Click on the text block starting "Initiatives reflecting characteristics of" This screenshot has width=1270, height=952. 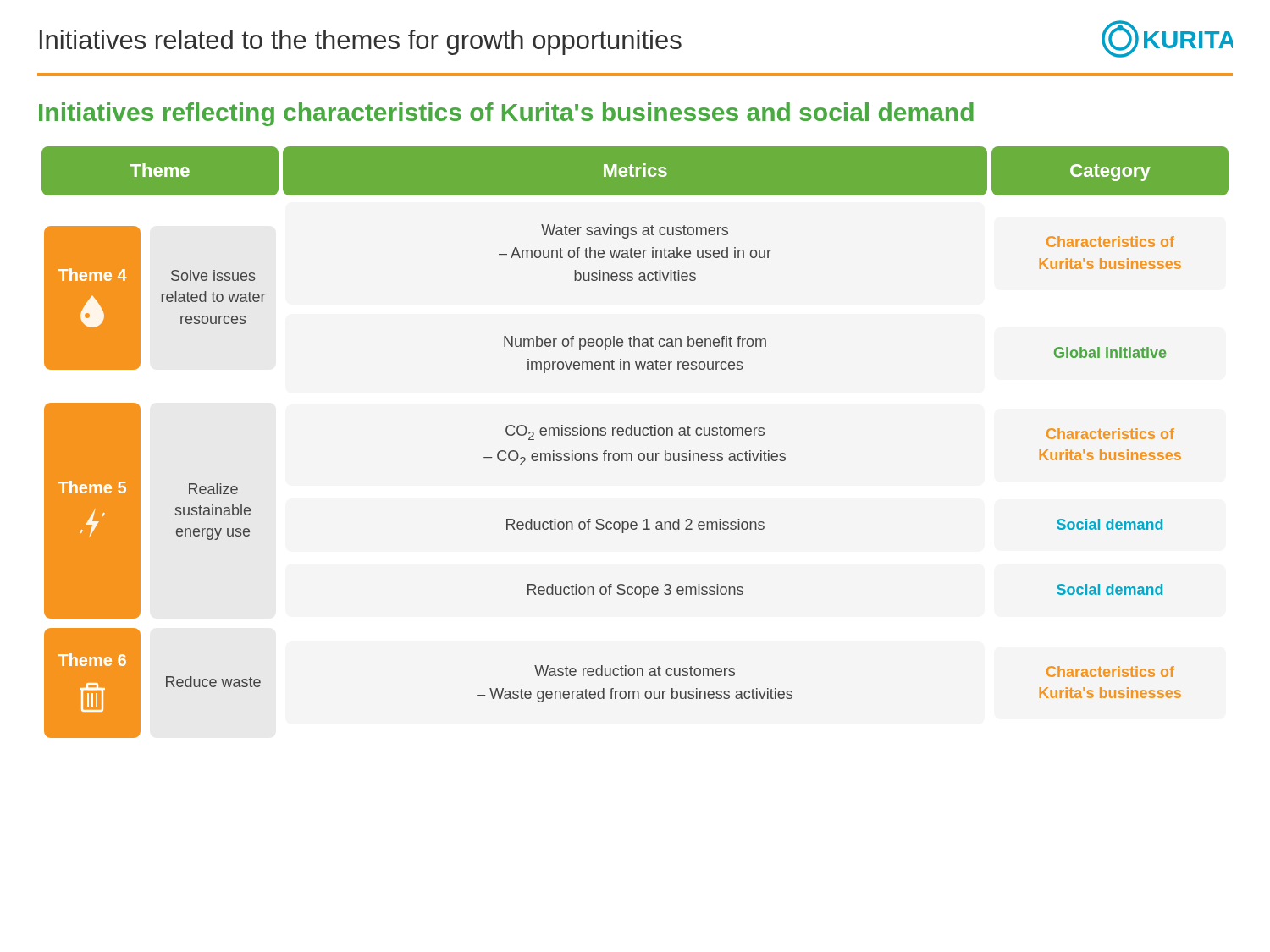click(x=506, y=112)
